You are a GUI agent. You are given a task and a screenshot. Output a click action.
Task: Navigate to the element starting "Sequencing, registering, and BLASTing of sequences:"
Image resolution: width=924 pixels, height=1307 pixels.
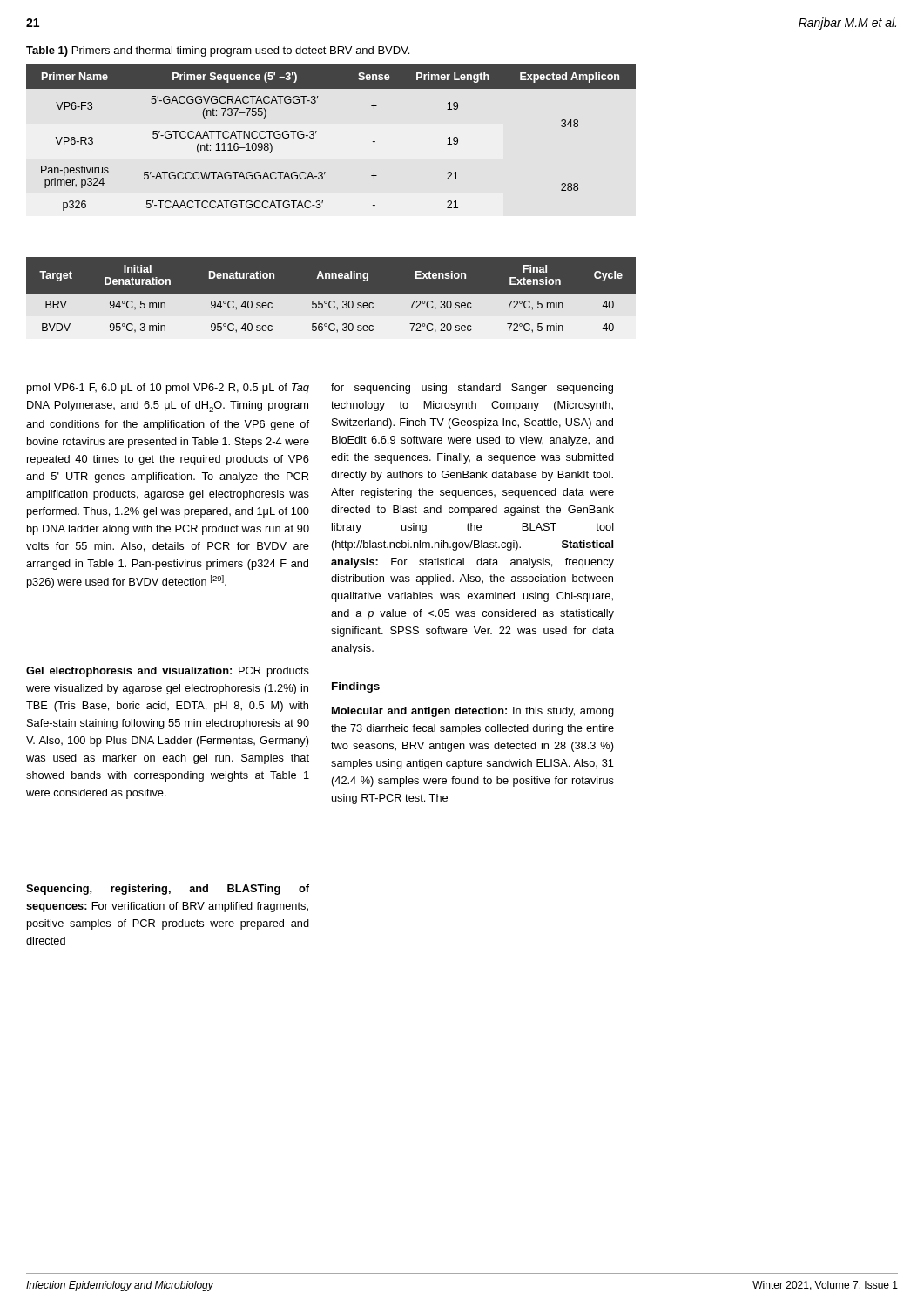click(168, 914)
